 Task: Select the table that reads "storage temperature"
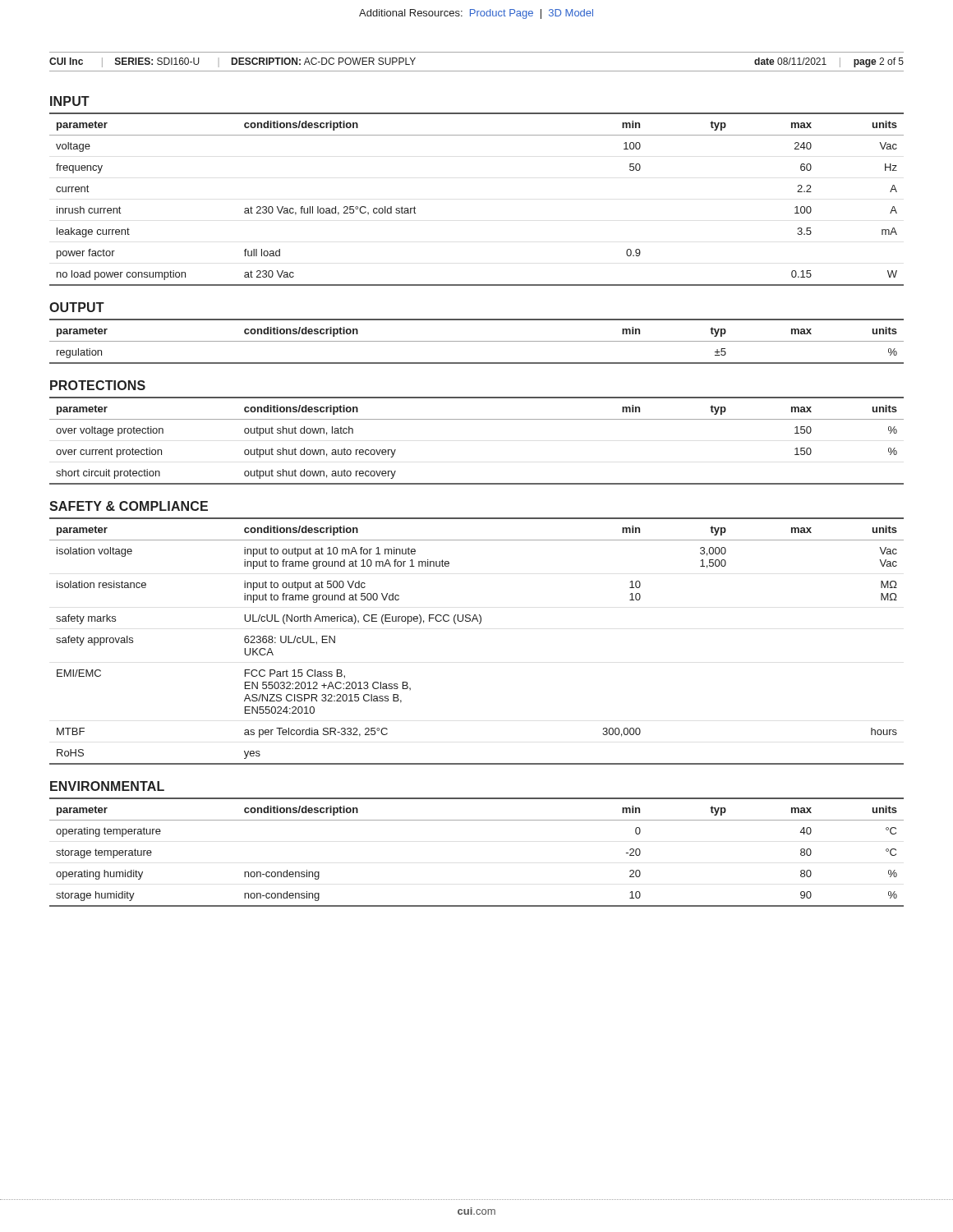(x=476, y=852)
